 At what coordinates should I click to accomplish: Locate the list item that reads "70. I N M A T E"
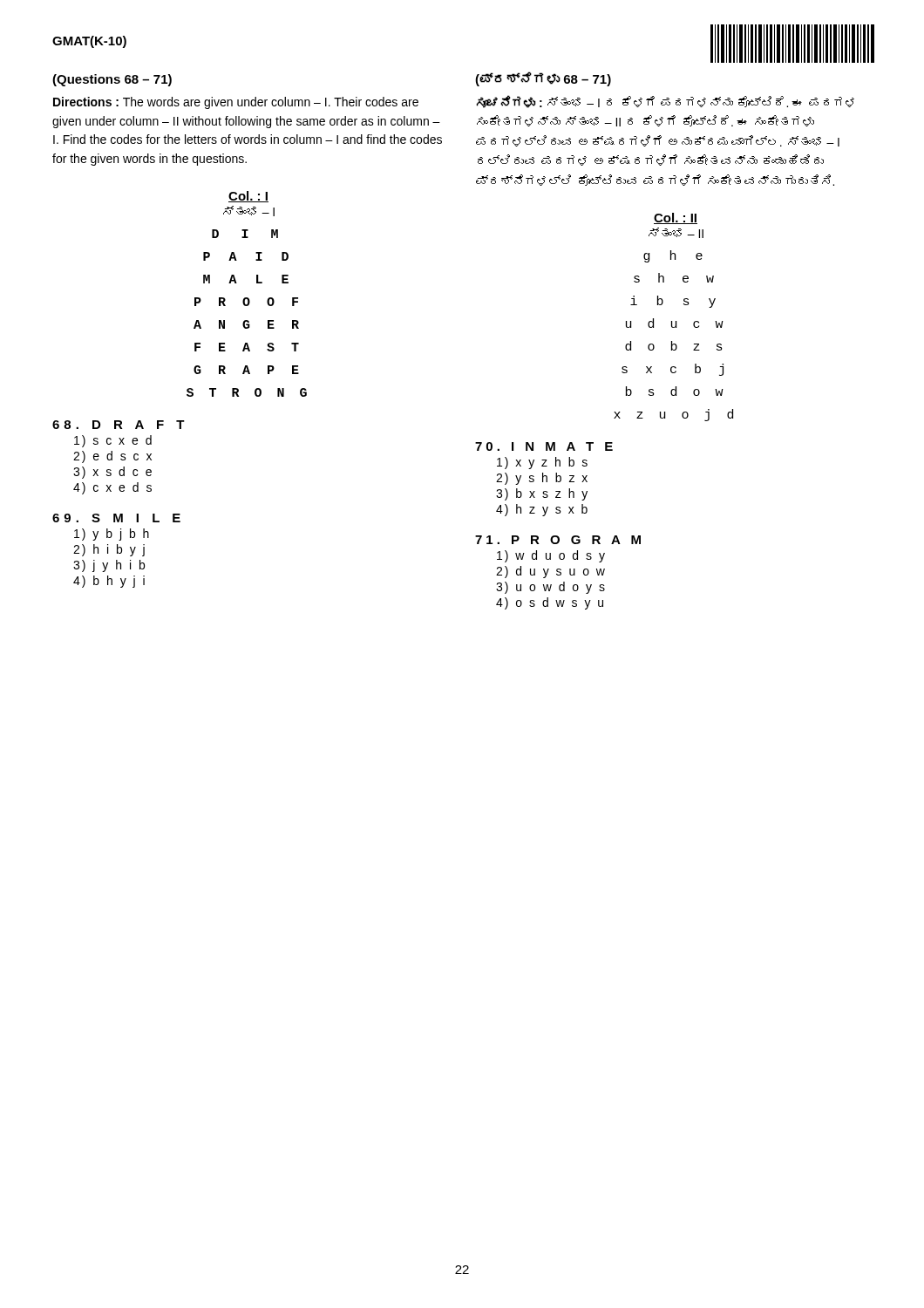(544, 446)
